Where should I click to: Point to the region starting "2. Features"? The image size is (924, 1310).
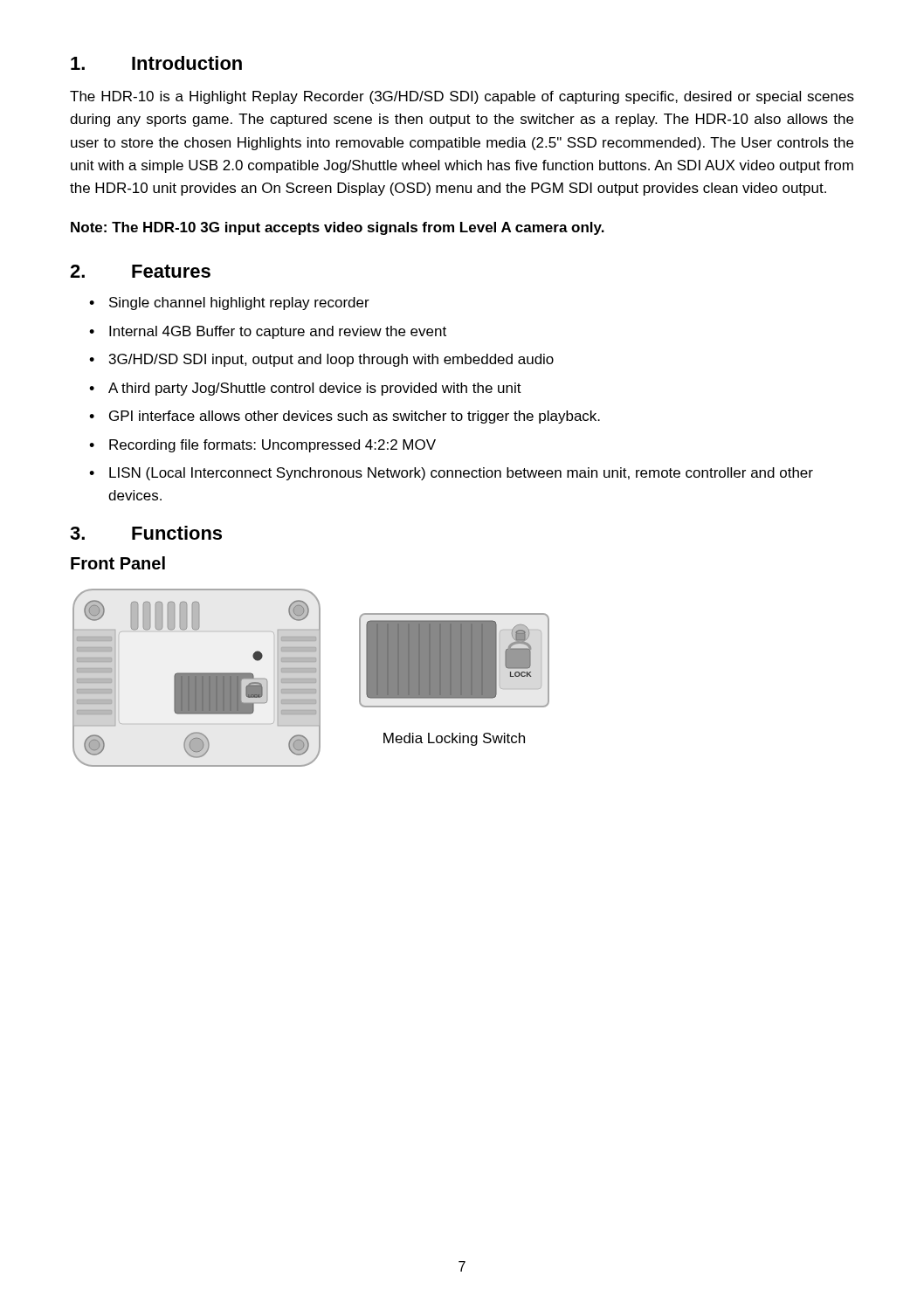[140, 272]
